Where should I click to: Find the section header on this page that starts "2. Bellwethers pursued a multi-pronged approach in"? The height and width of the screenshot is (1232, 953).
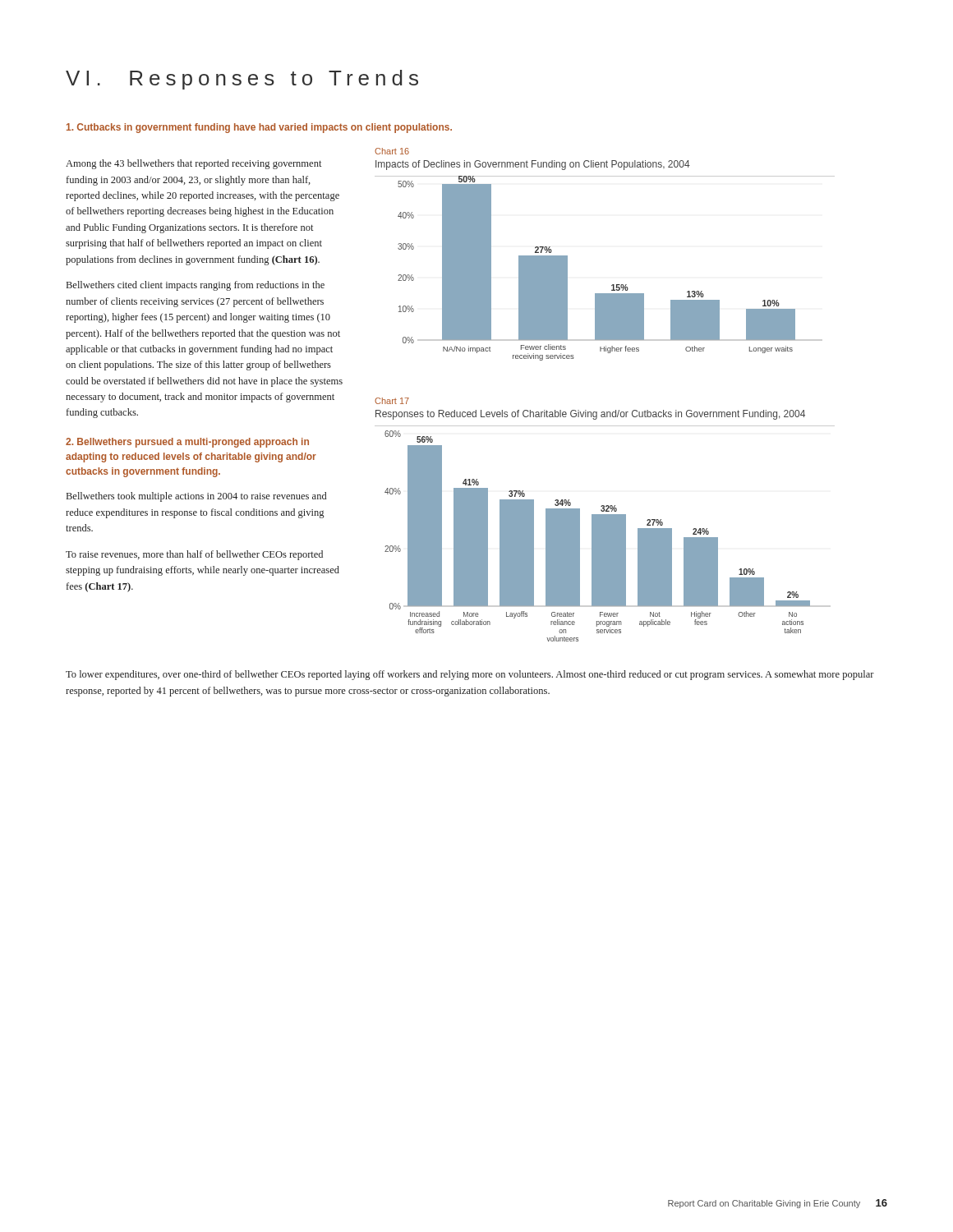[x=205, y=456]
